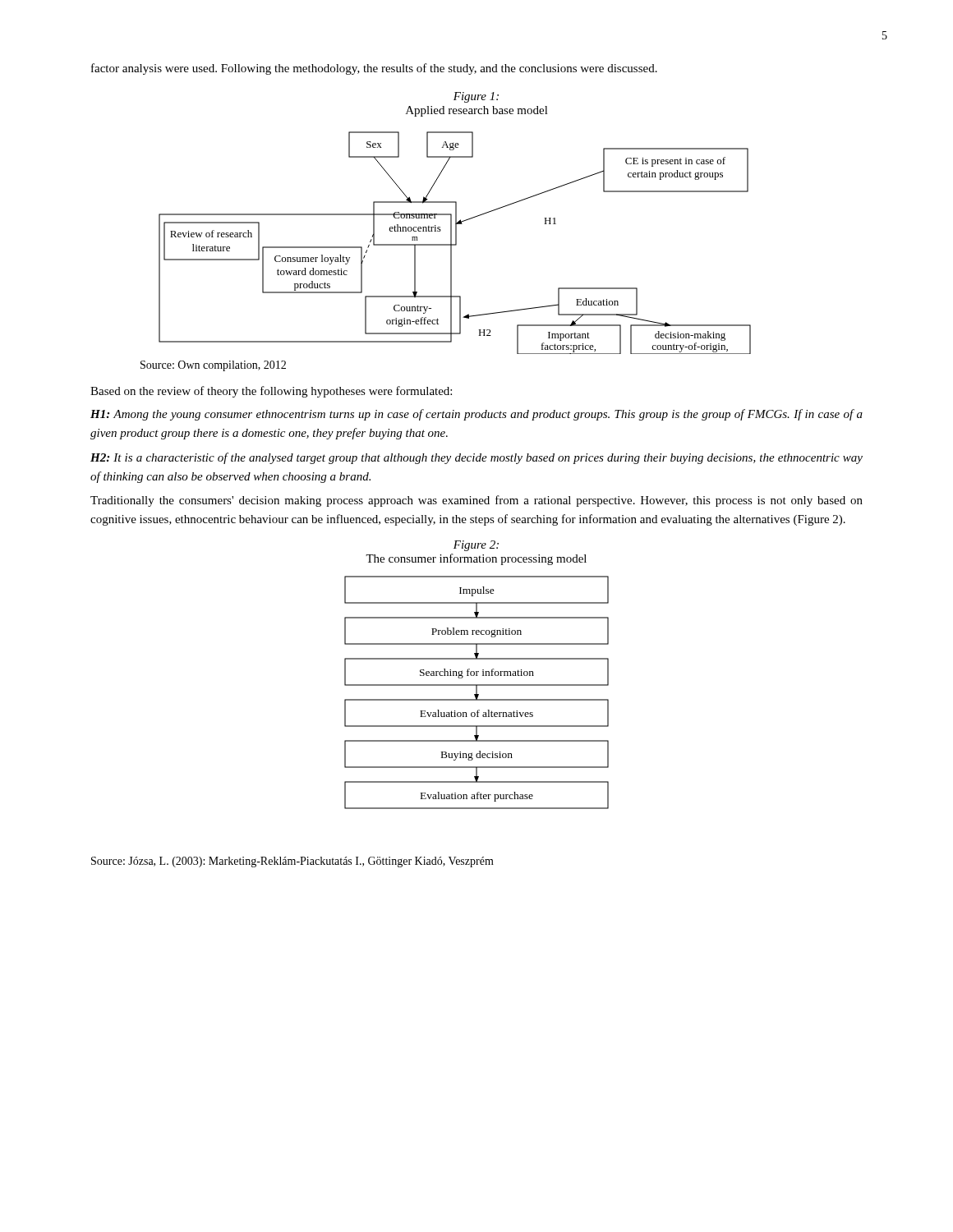This screenshot has width=953, height=1232.
Task: Where does it say "Source: Own compilation, 2012"?
Action: click(213, 365)
